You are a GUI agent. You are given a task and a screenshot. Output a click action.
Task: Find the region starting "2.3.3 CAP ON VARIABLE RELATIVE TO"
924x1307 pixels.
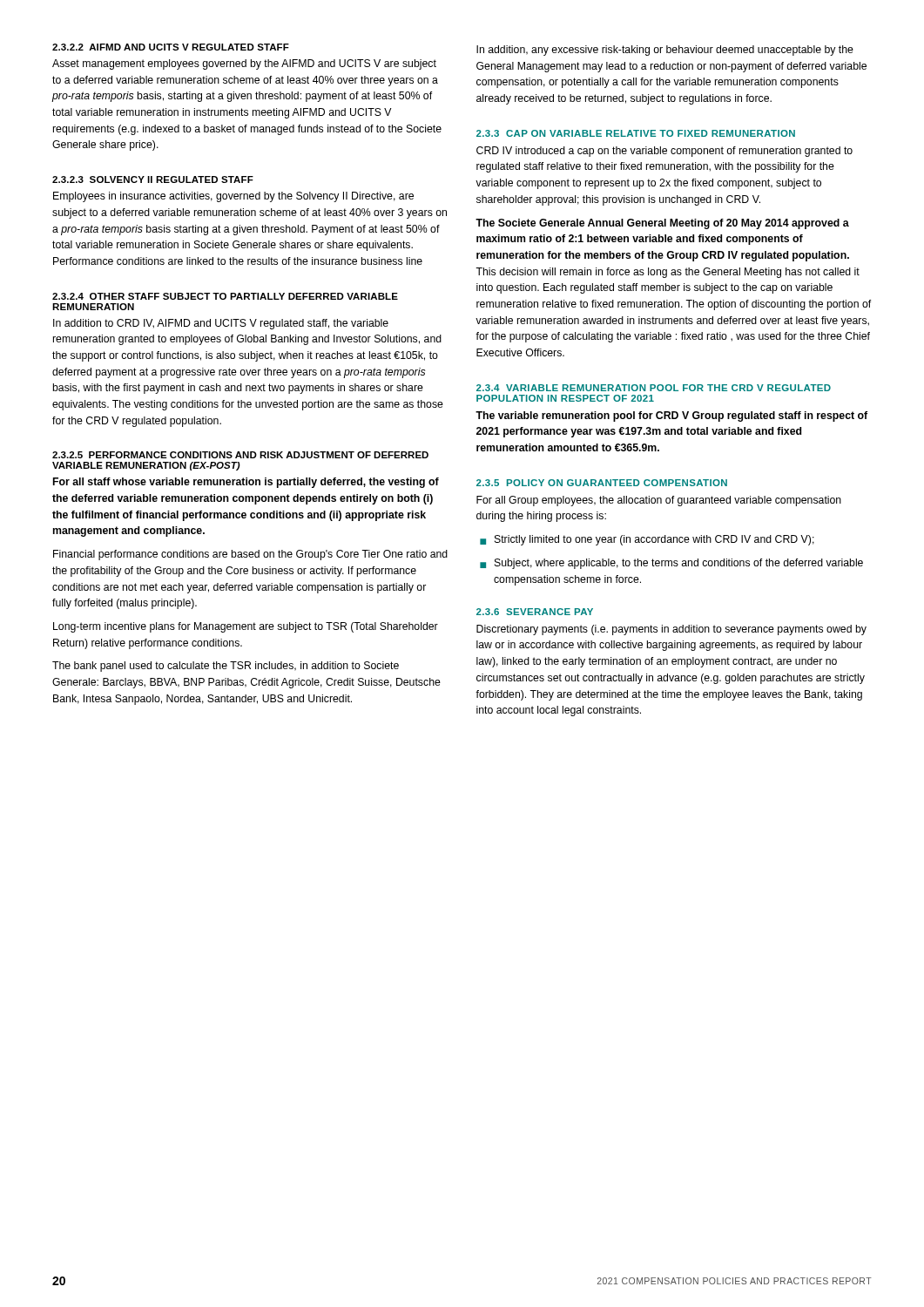pyautogui.click(x=636, y=133)
